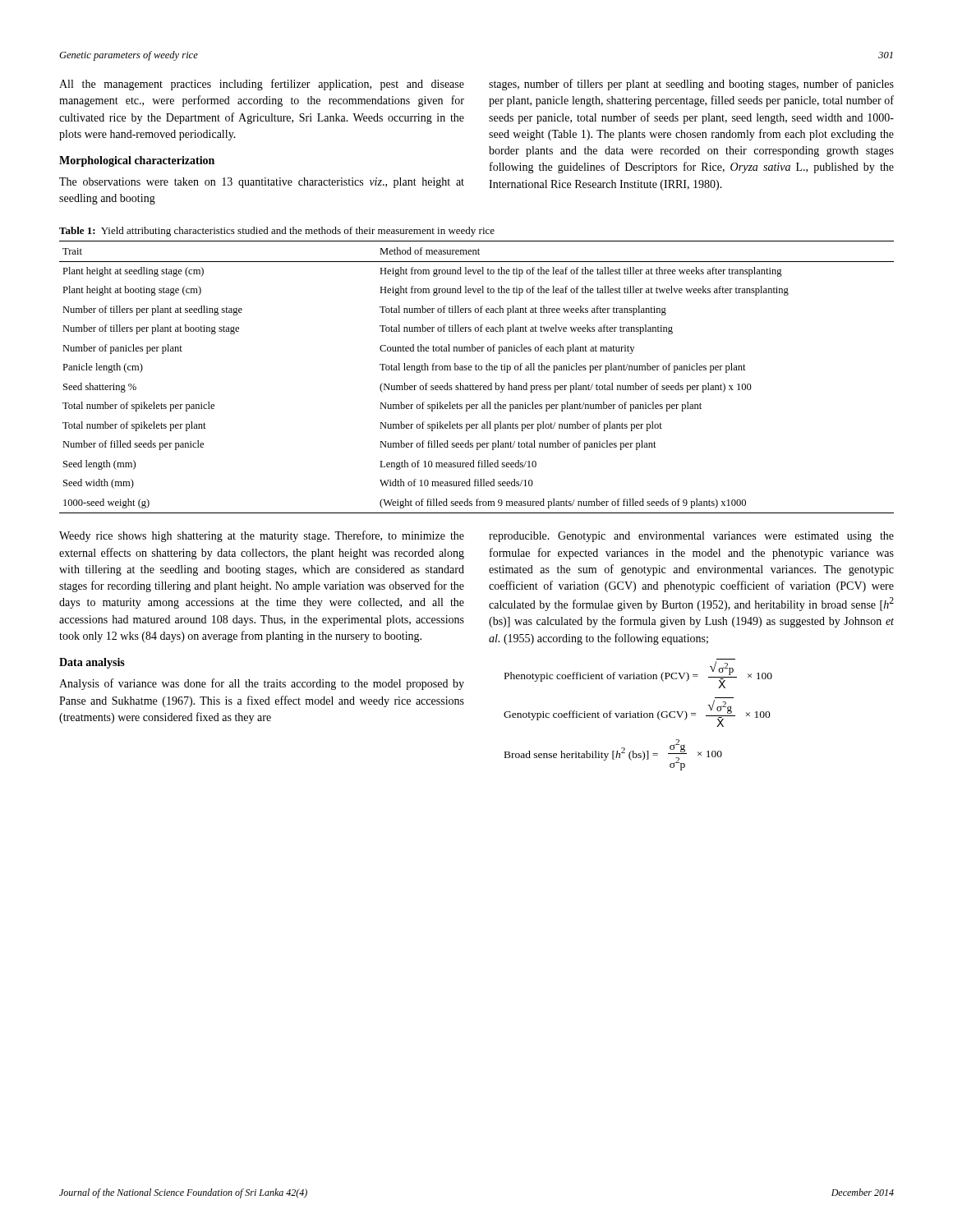Locate the element starting "All the management practices including fertilizer application, pest"
Image resolution: width=953 pixels, height=1232 pixels.
coord(262,110)
